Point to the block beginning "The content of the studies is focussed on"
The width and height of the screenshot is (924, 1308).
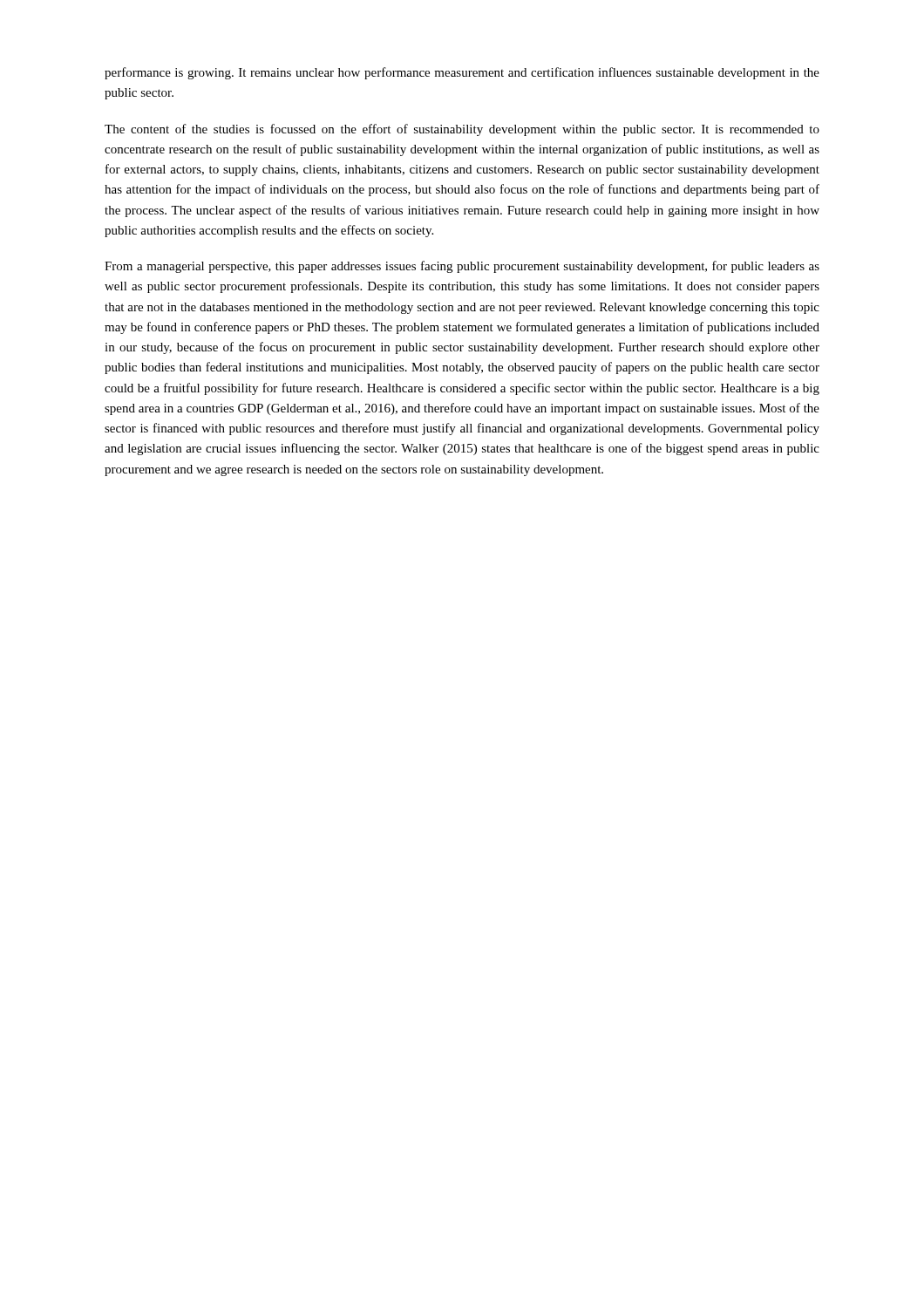[462, 179]
